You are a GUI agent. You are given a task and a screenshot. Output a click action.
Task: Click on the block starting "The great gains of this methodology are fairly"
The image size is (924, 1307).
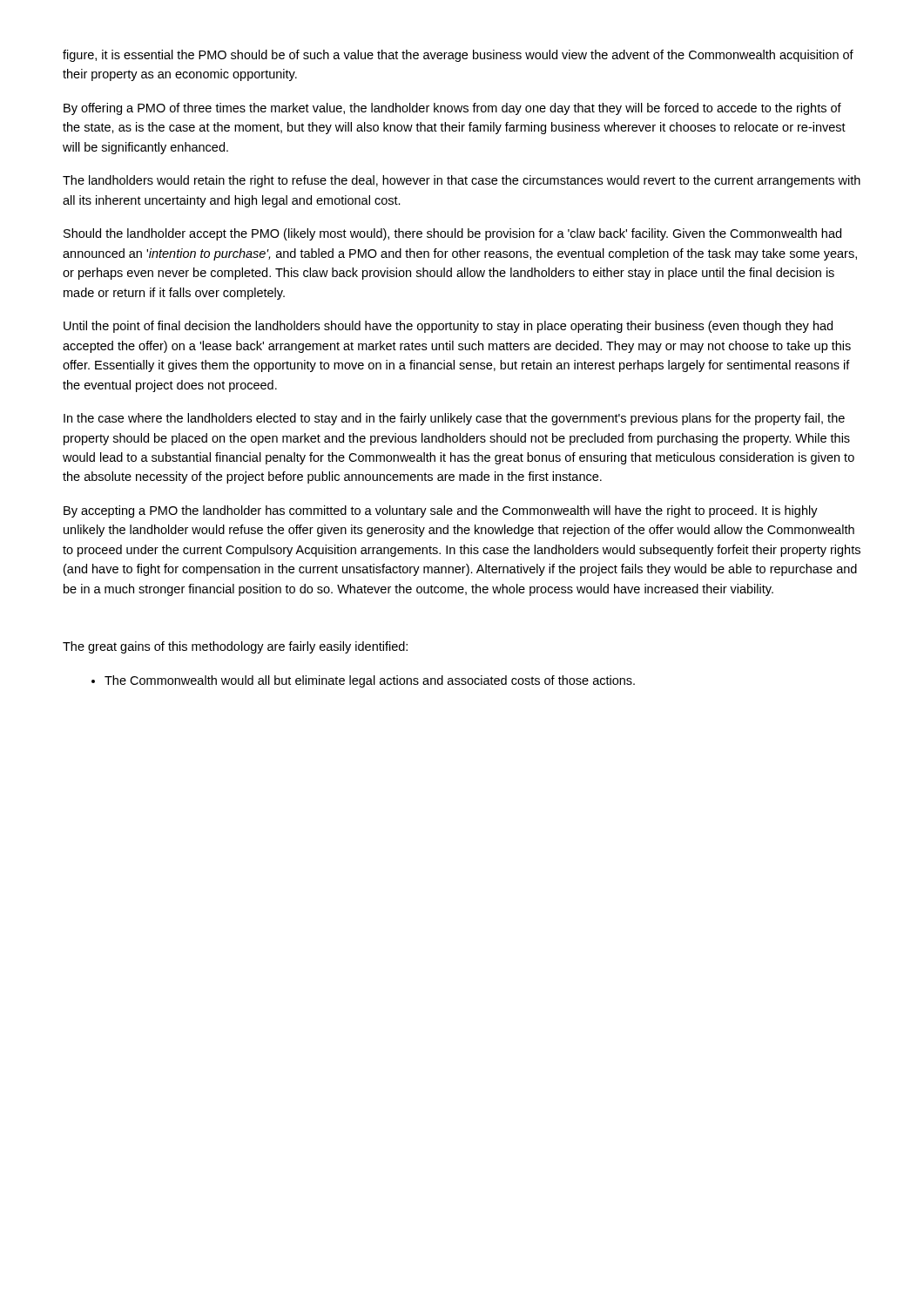click(x=236, y=647)
